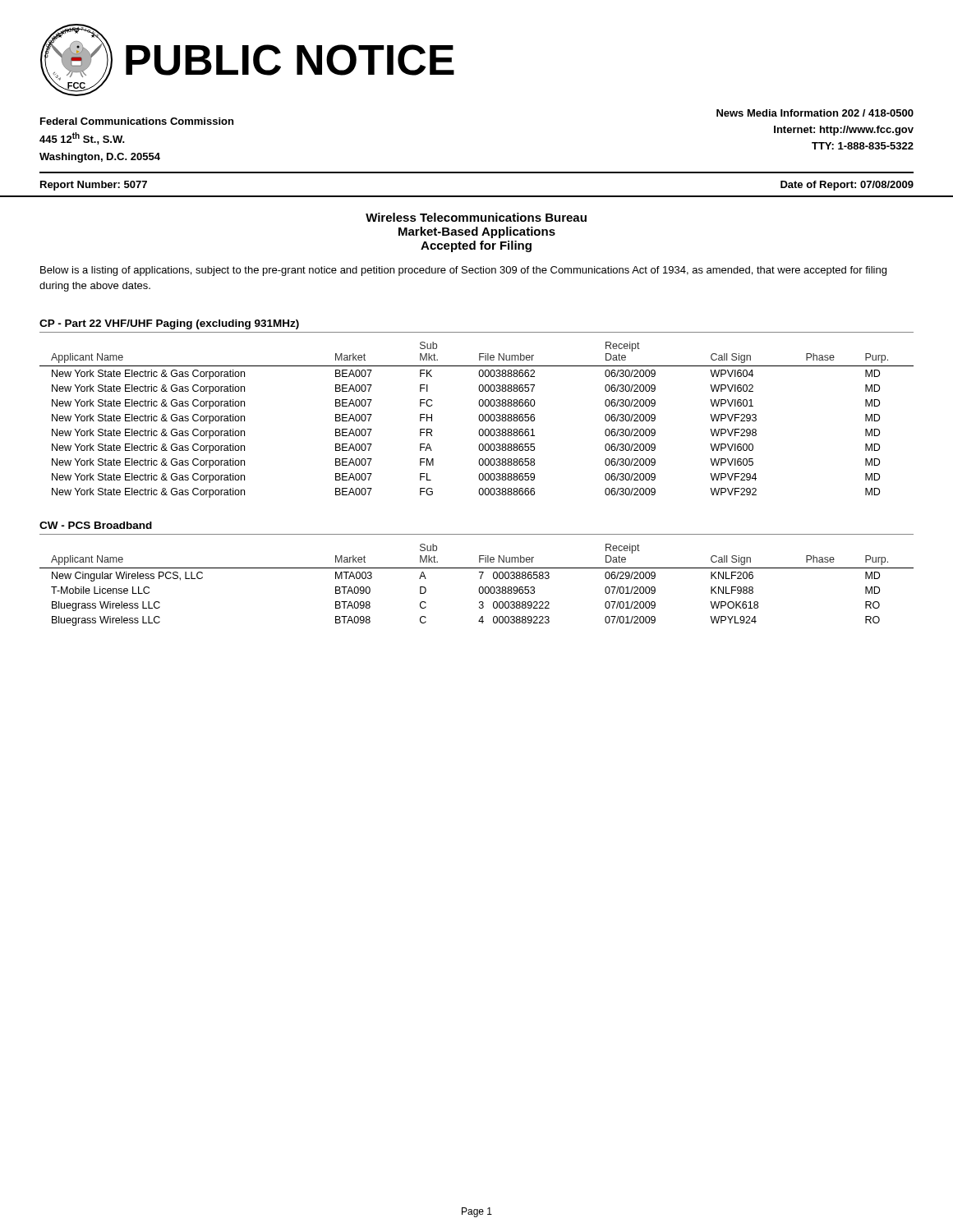Image resolution: width=953 pixels, height=1232 pixels.
Task: Locate the text starting "Federal Communications Commission 445 12th St.,"
Action: point(137,121)
